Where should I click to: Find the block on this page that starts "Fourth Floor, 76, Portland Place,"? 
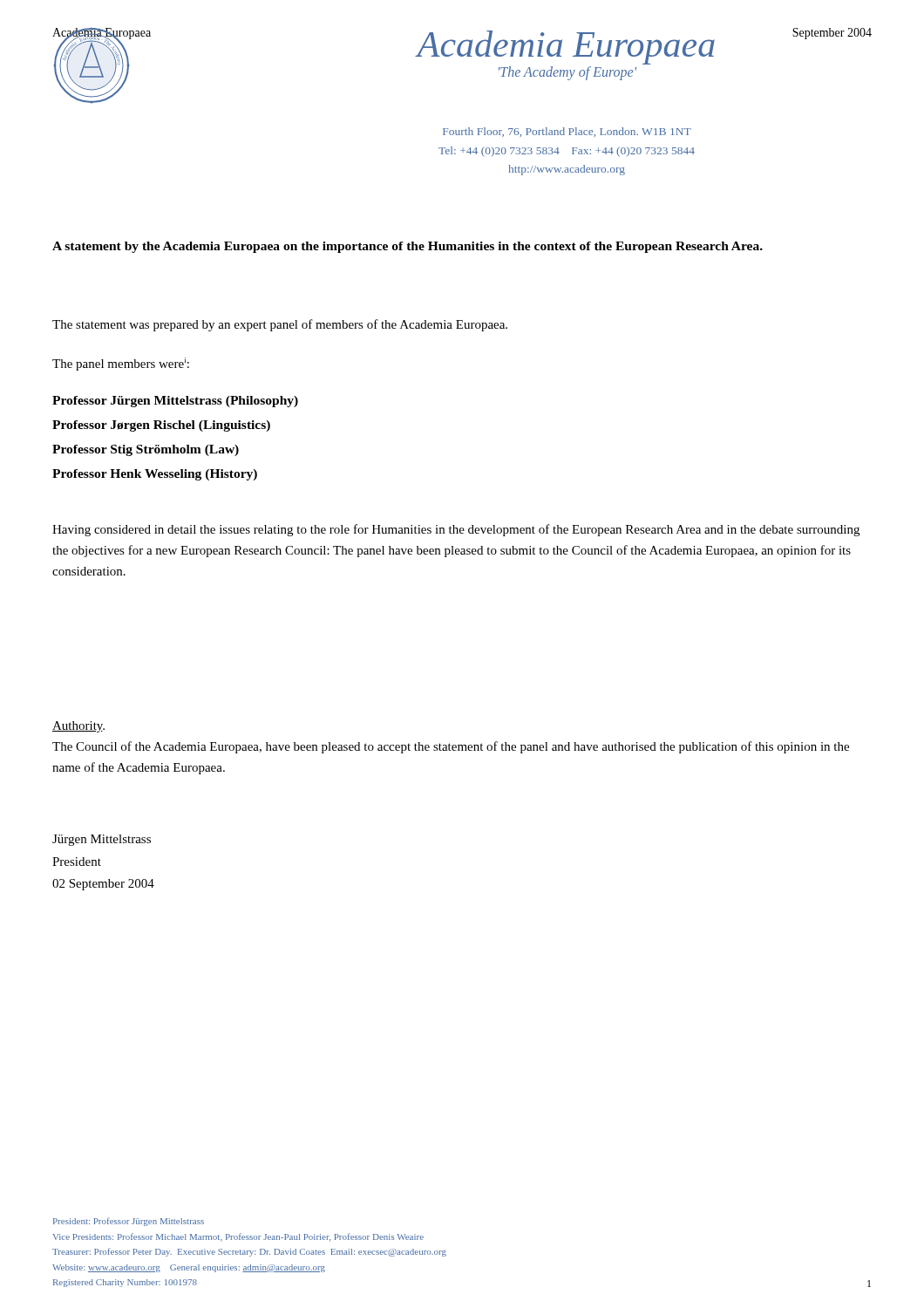tap(567, 150)
